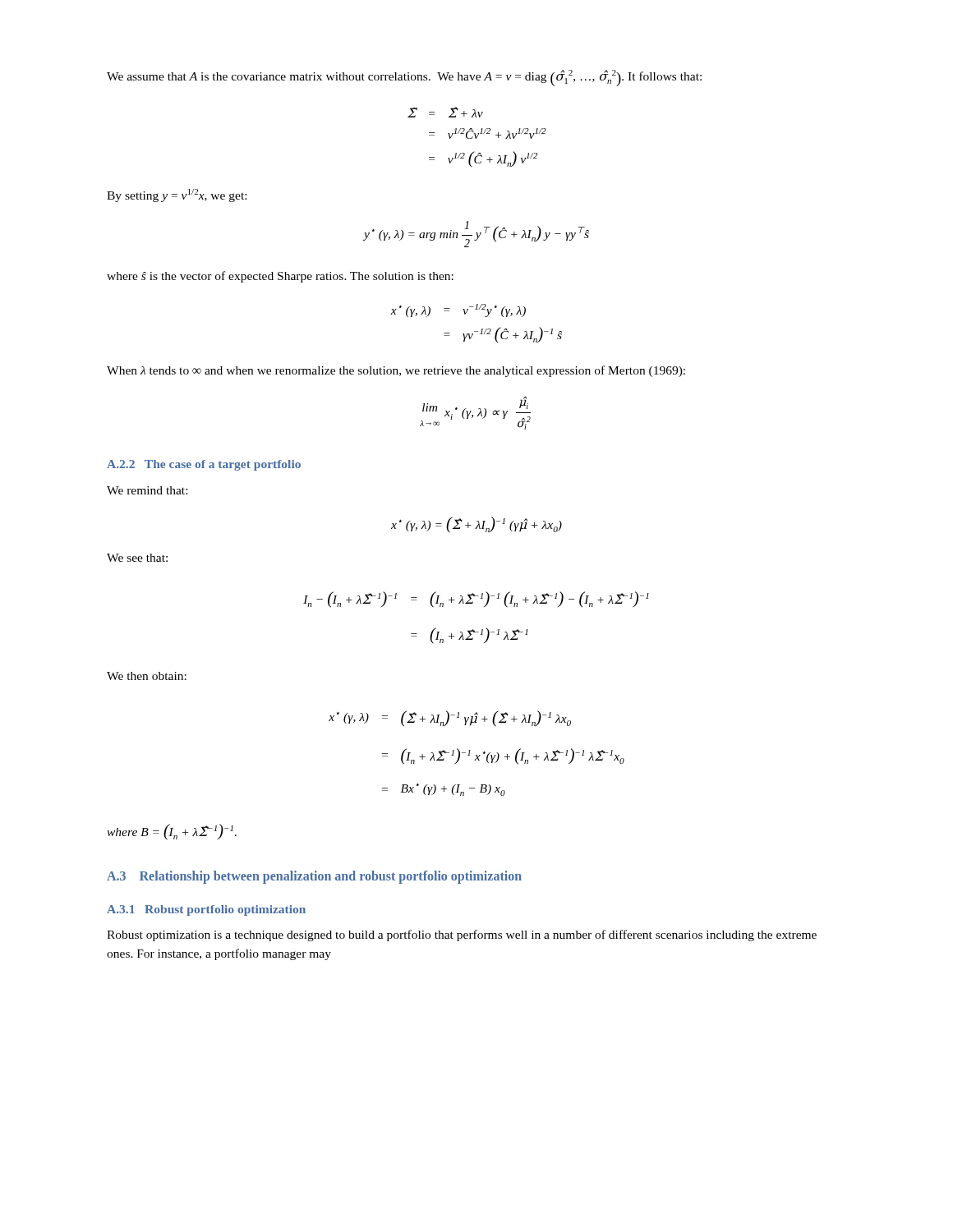Locate the text block starting "We remind that:"
The image size is (953, 1232).
coord(148,490)
